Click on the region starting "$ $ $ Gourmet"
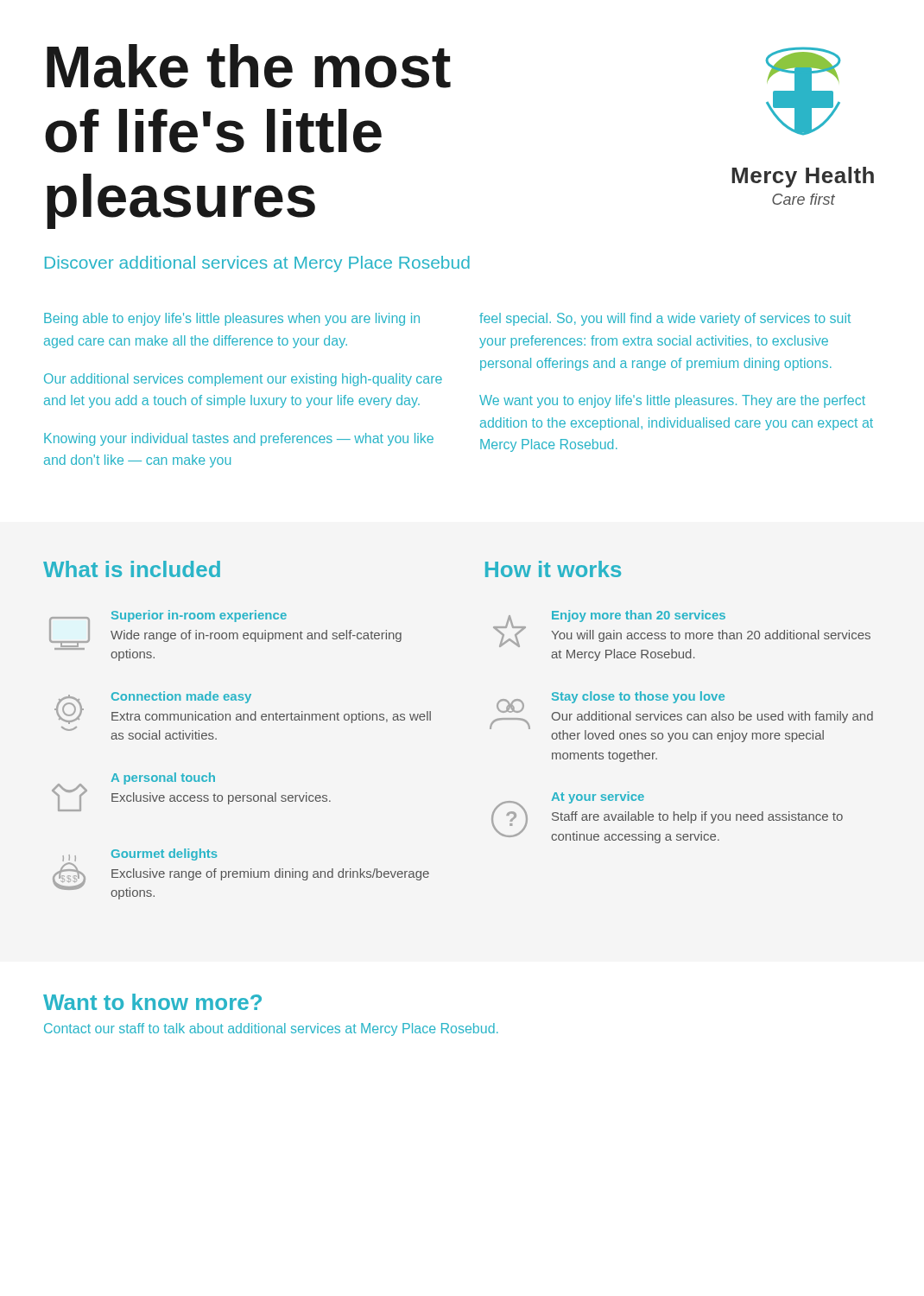The width and height of the screenshot is (924, 1296). point(242,874)
